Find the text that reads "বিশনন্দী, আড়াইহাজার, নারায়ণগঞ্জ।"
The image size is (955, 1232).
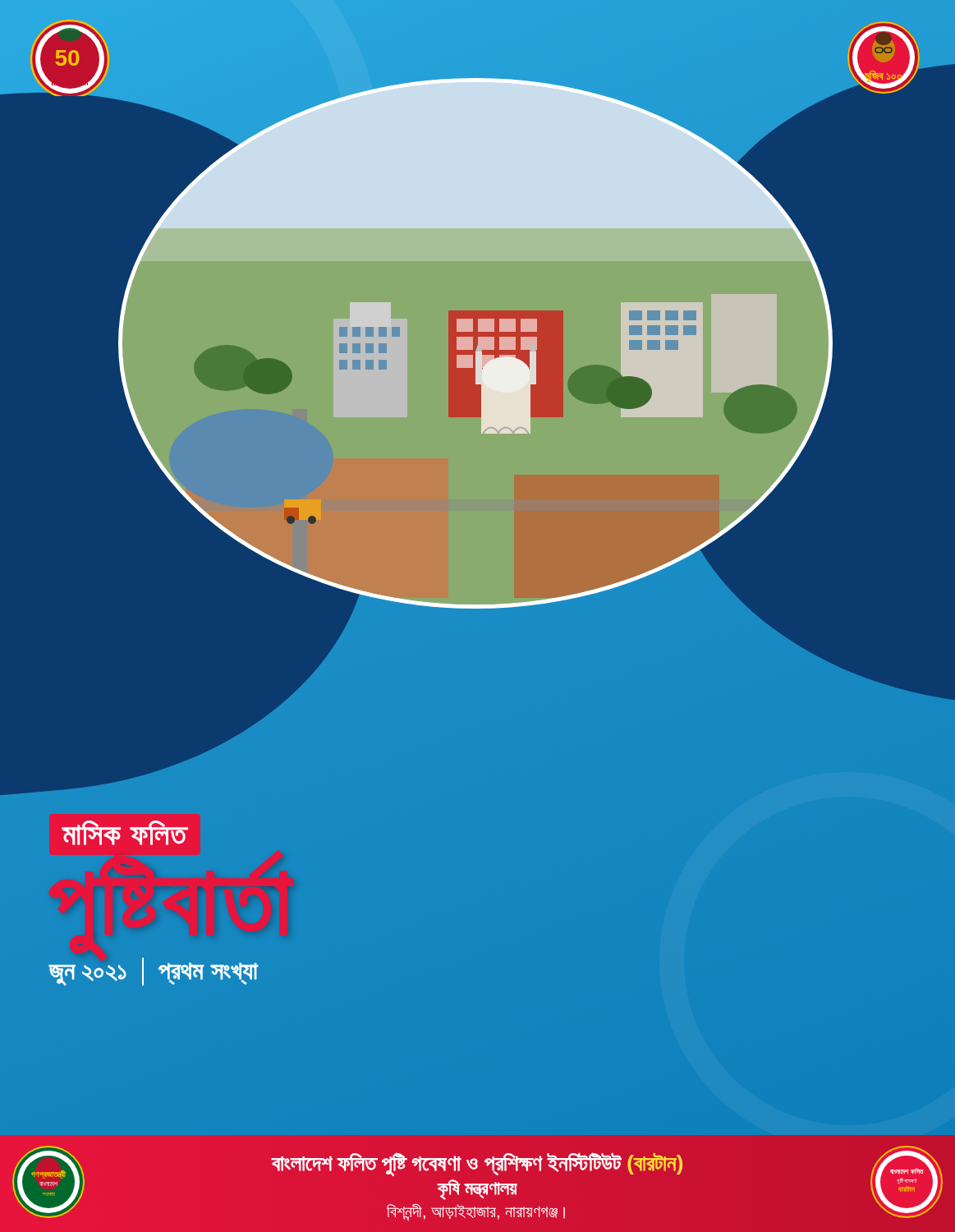click(x=478, y=1211)
